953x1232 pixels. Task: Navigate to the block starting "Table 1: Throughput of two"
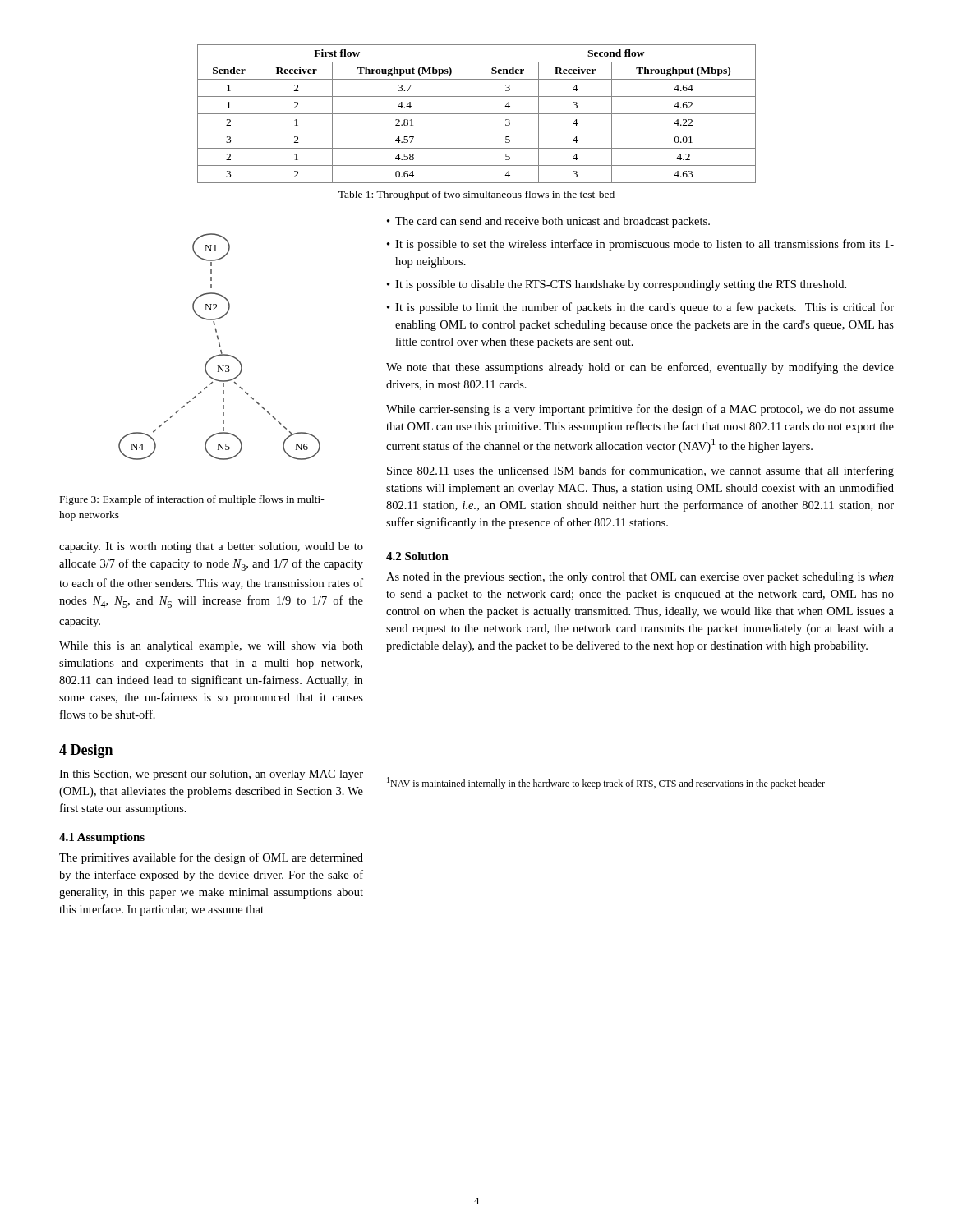[x=476, y=194]
